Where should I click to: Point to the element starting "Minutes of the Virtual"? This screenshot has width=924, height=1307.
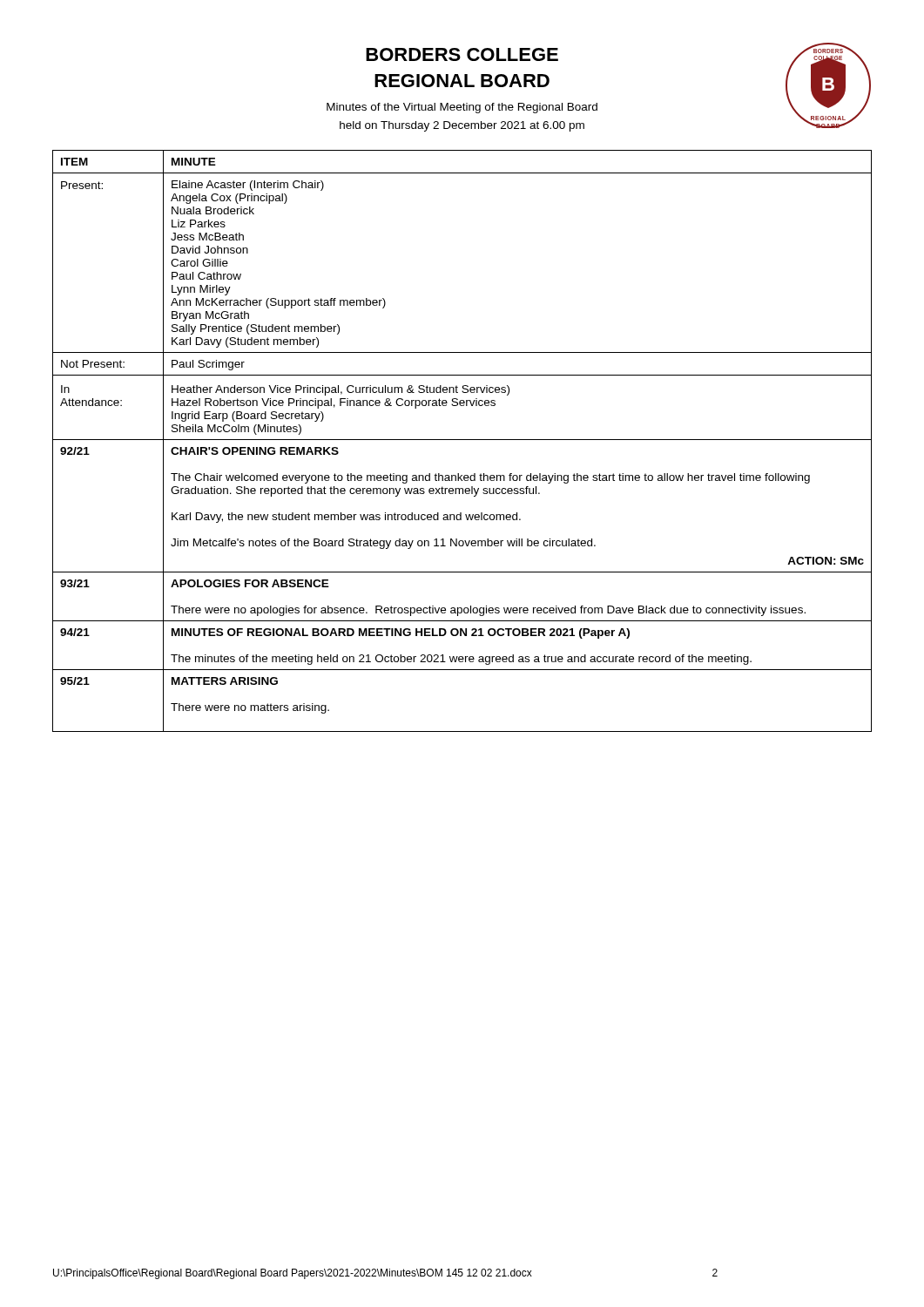(x=462, y=116)
